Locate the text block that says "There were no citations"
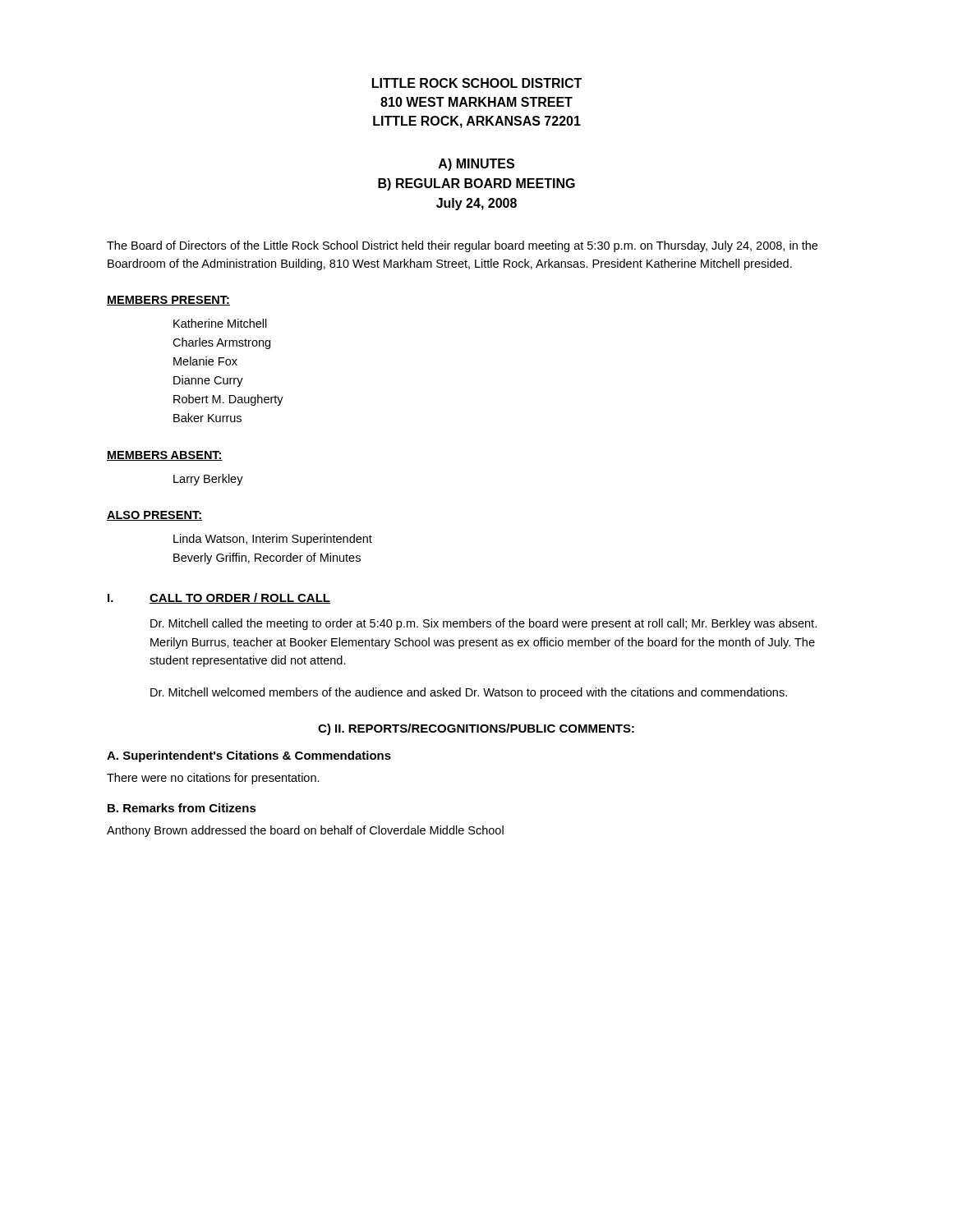Image resolution: width=953 pixels, height=1232 pixels. (x=213, y=778)
